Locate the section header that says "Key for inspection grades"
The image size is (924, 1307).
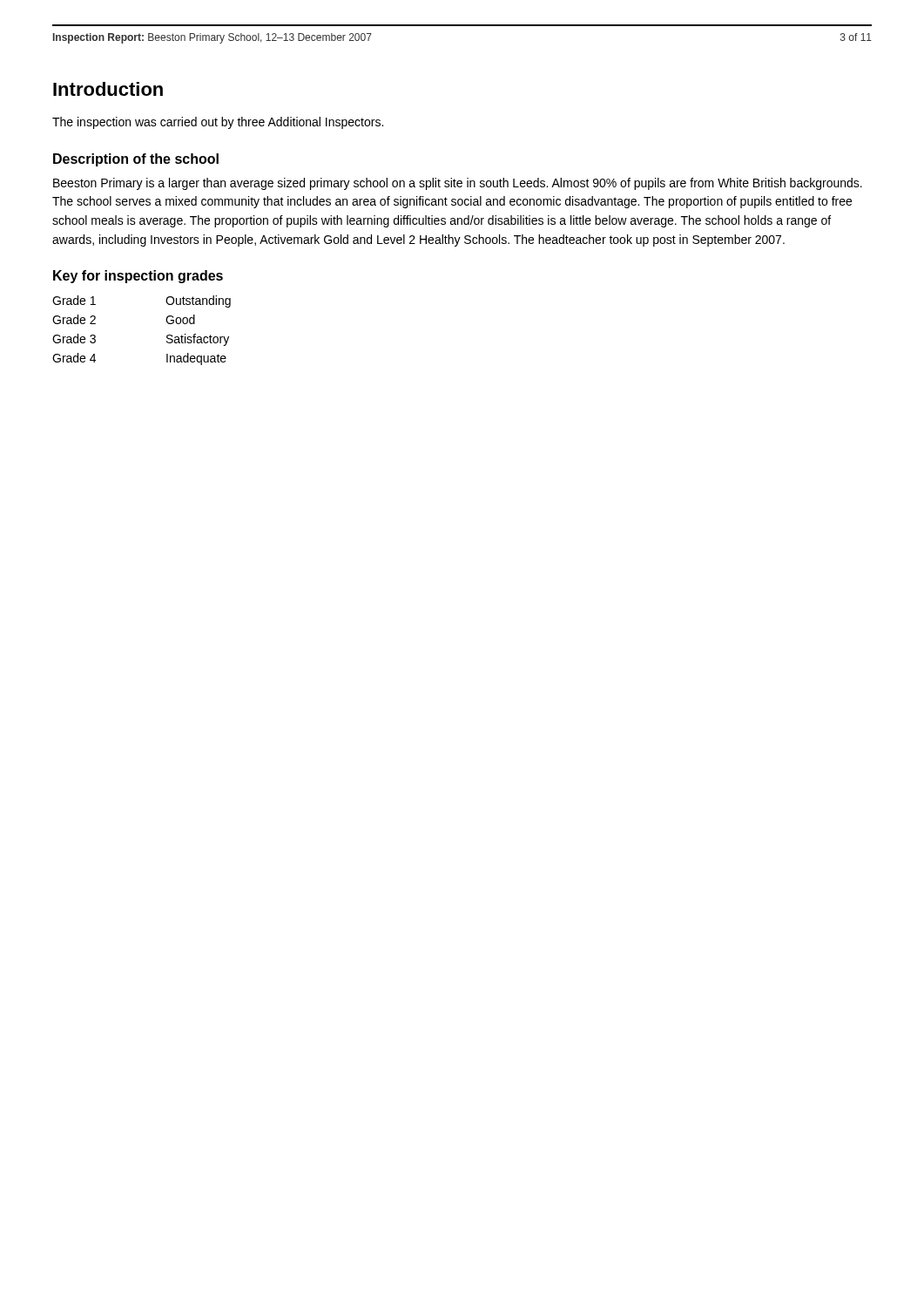tap(138, 276)
